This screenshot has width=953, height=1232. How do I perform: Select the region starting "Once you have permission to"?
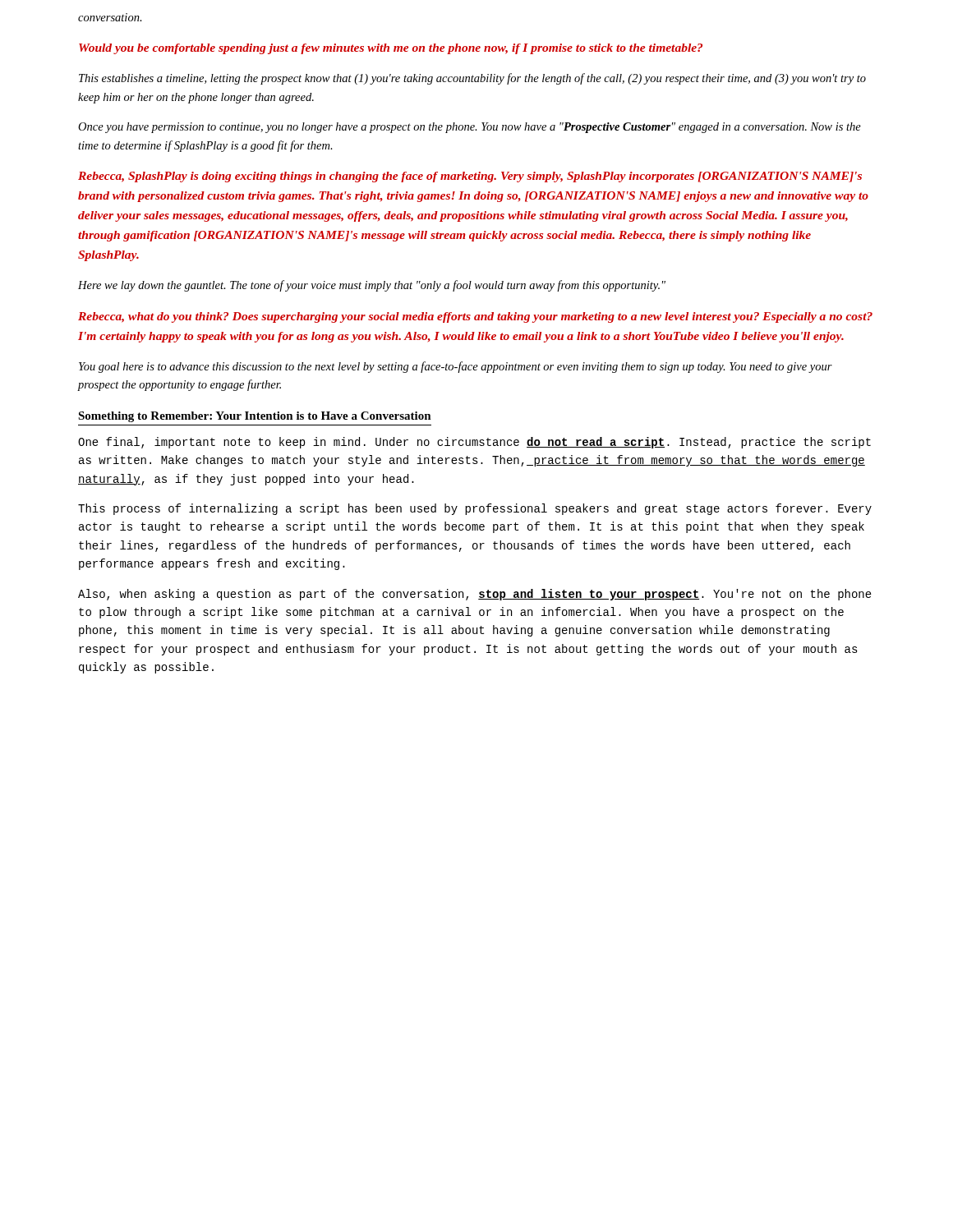coord(476,136)
